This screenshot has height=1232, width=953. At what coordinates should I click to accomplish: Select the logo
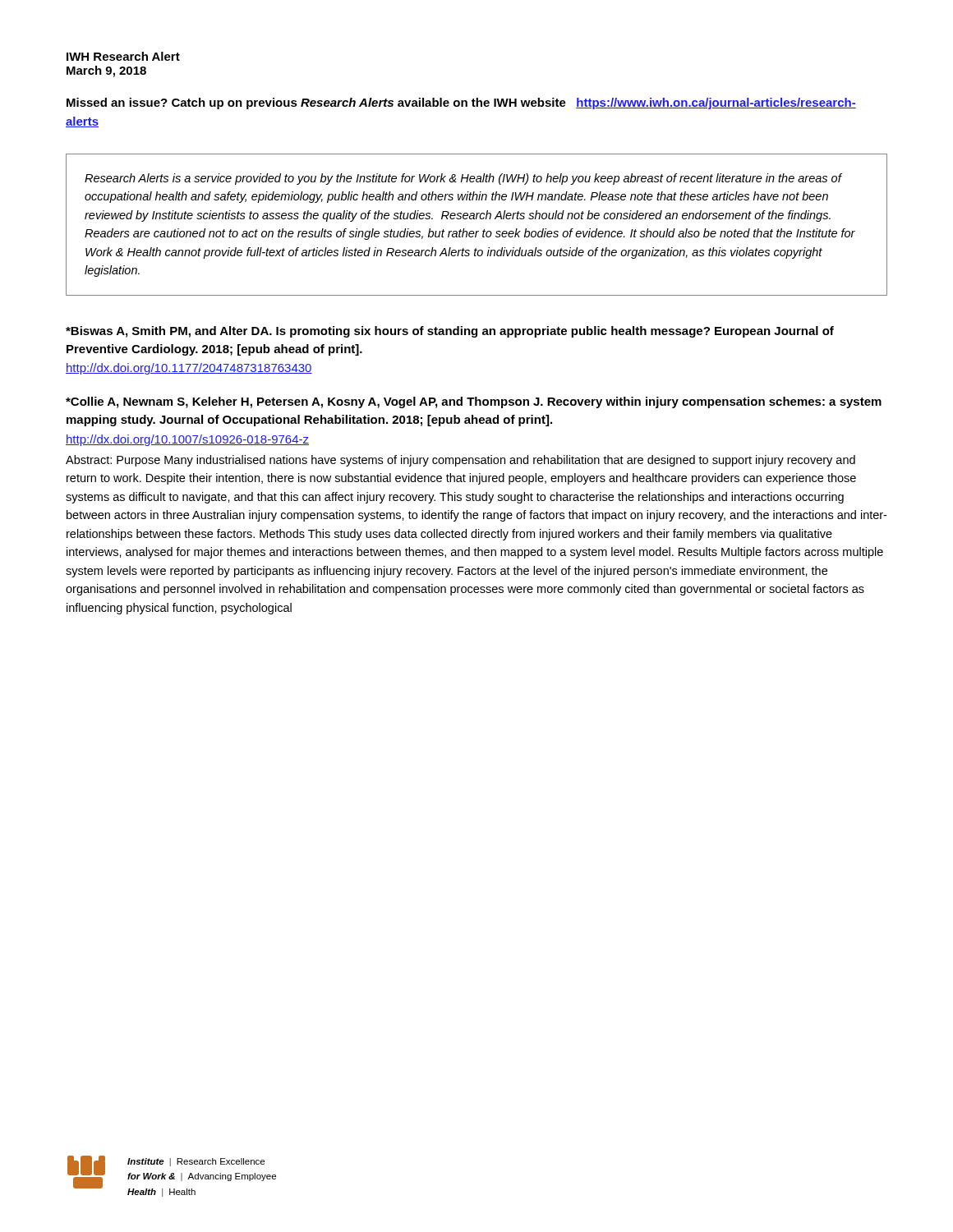171,1176
